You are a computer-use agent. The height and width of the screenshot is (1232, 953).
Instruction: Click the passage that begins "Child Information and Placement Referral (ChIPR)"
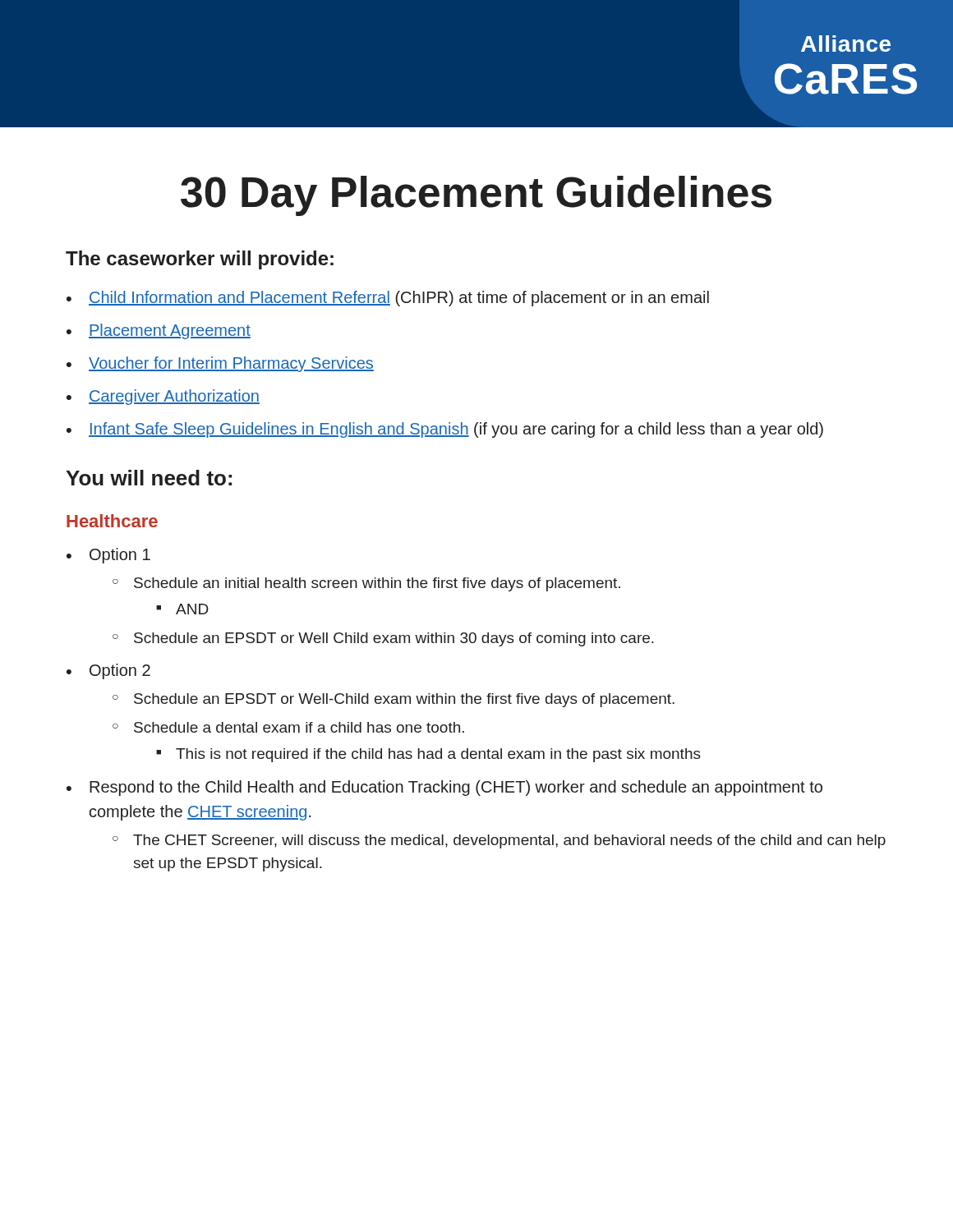[399, 297]
